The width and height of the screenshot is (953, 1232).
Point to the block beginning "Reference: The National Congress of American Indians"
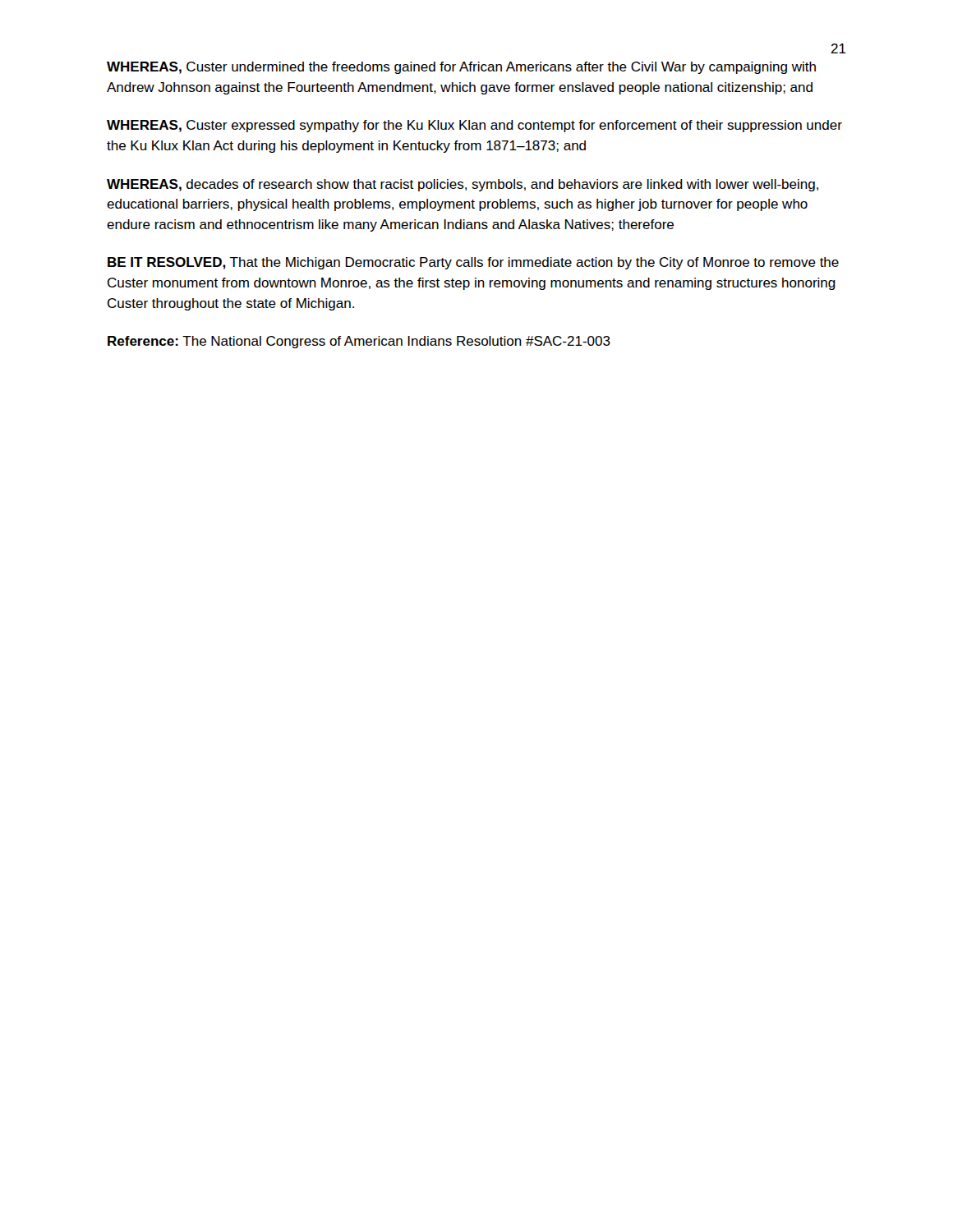coord(359,342)
